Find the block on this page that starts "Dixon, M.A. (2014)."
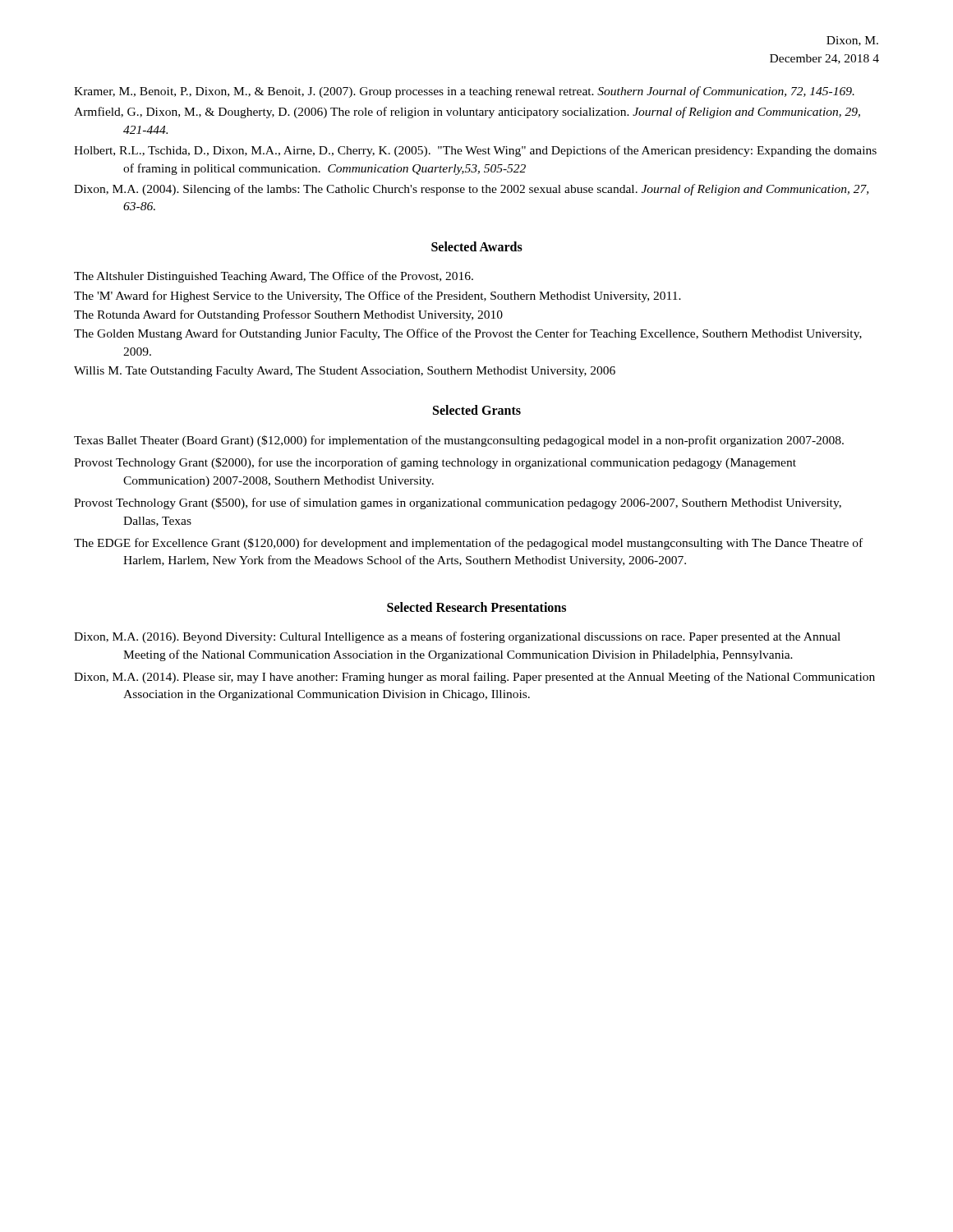This screenshot has height=1232, width=953. coord(475,685)
